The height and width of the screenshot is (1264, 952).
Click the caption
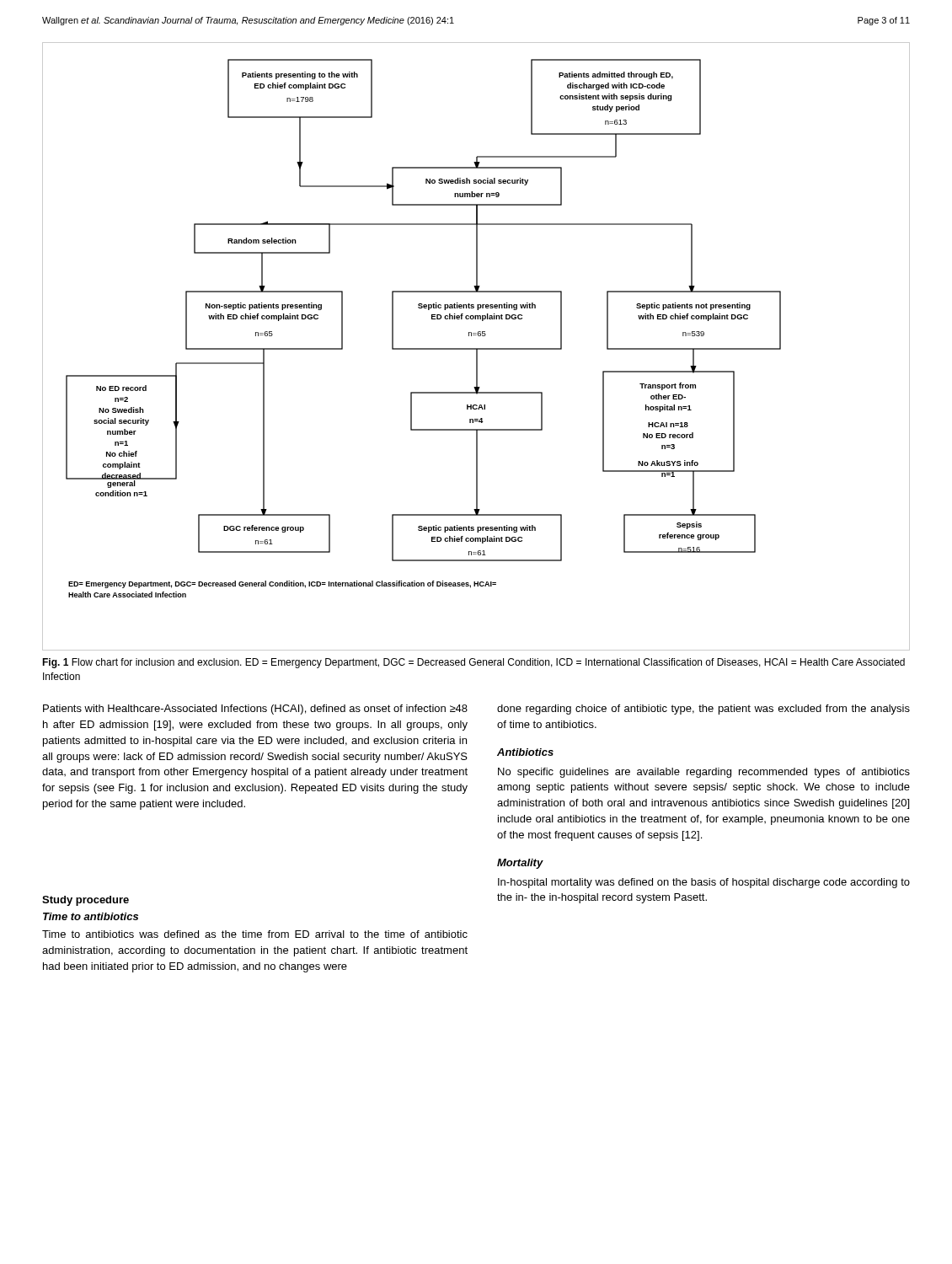(474, 669)
